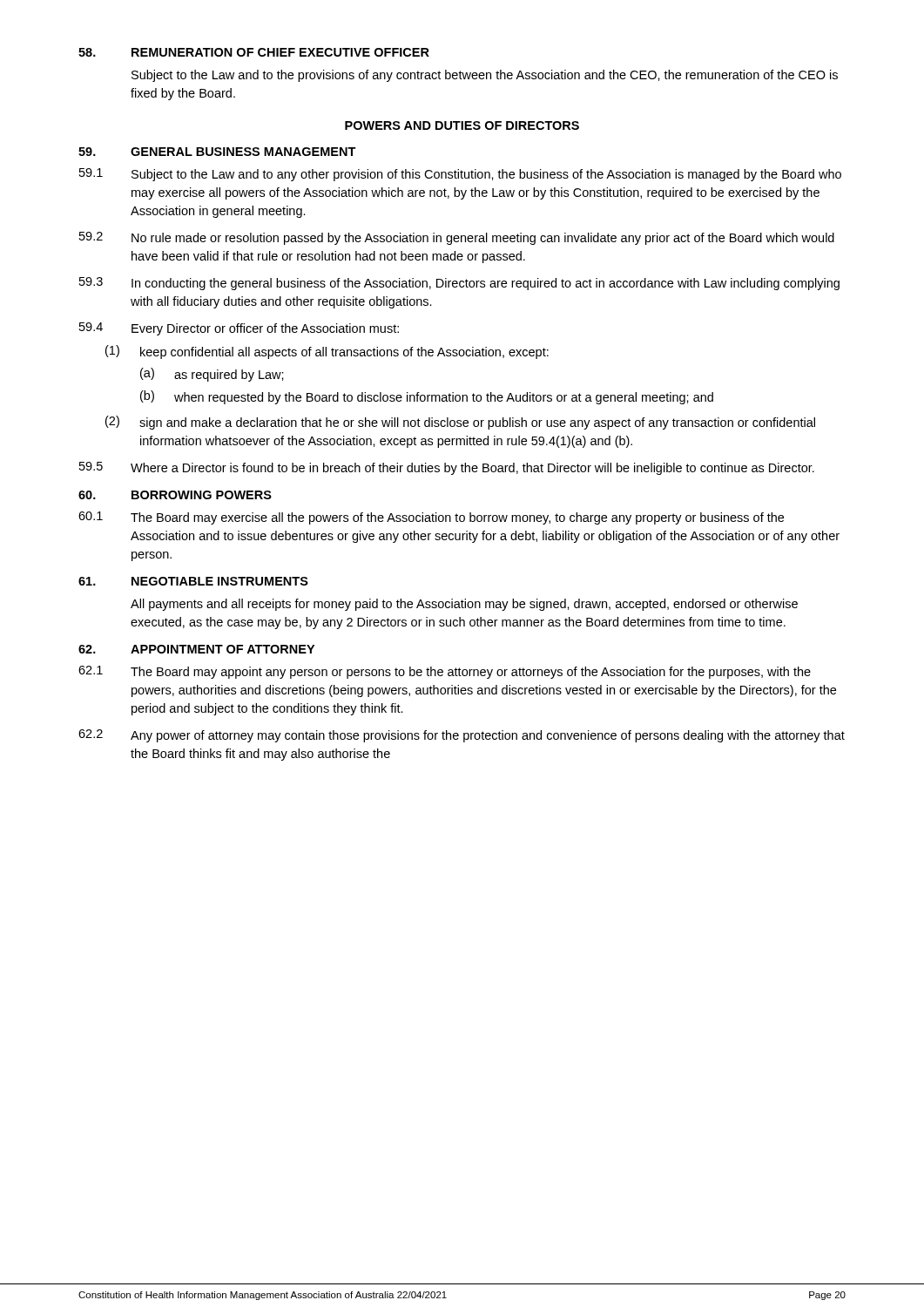Image resolution: width=924 pixels, height=1307 pixels.
Task: Click the passage that begins "All payments and all receipts for money"
Action: [x=464, y=613]
